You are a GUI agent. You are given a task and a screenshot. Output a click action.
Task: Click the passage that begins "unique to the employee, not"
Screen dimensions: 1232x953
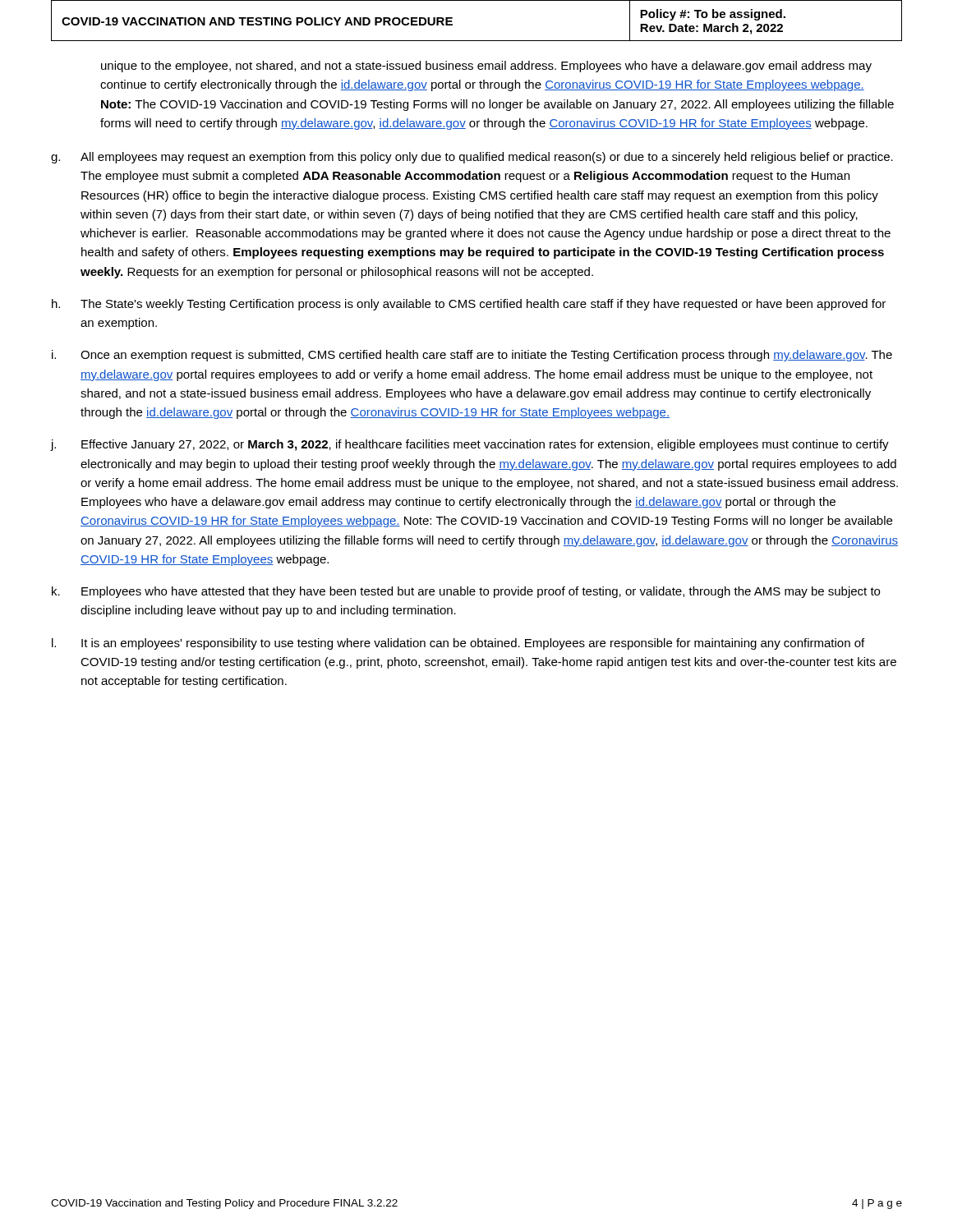[497, 94]
